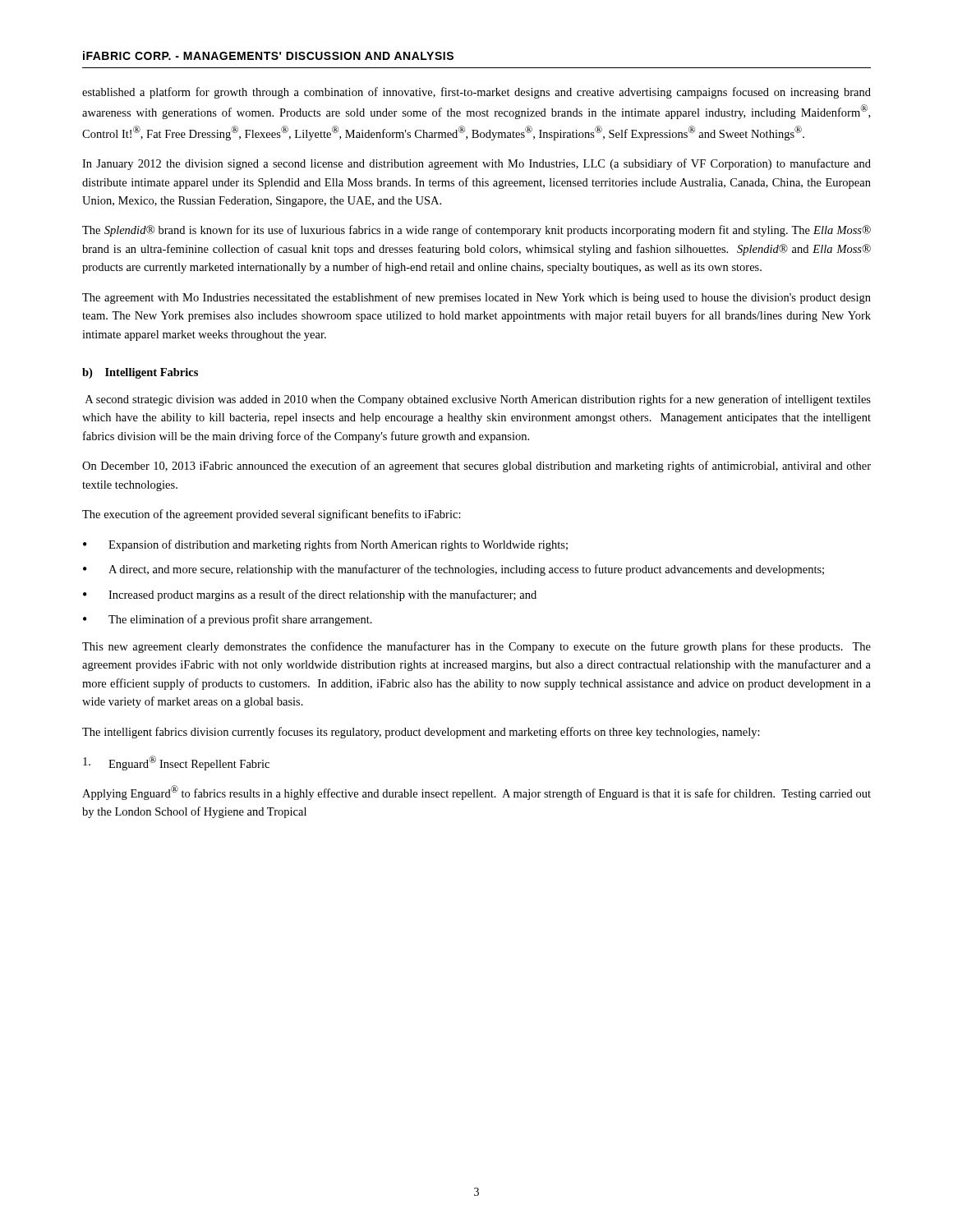
Task: Select the passage starting "b) Intelligent Fabrics"
Action: click(x=140, y=373)
